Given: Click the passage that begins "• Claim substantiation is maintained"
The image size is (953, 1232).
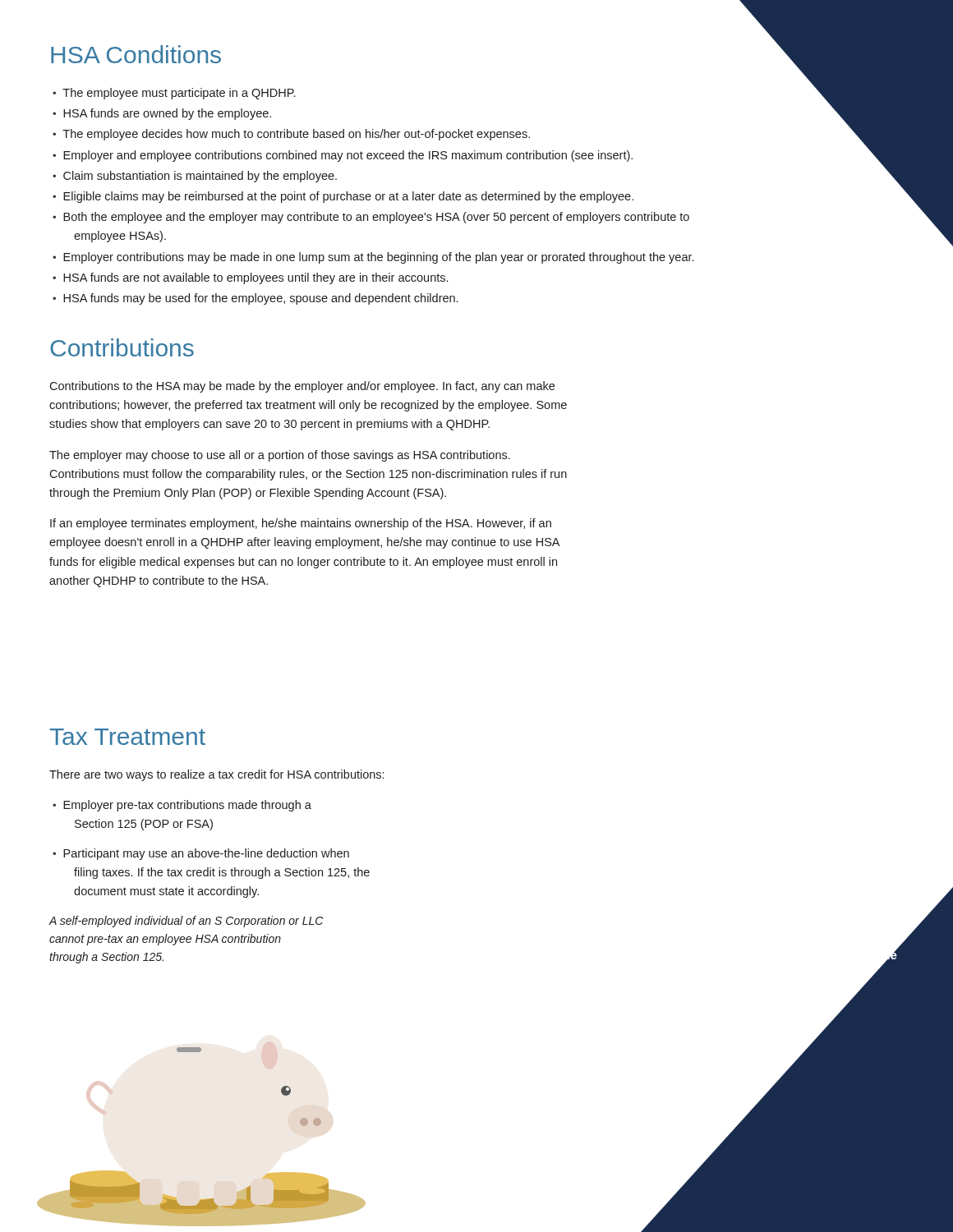Looking at the screenshot, I should point(195,176).
